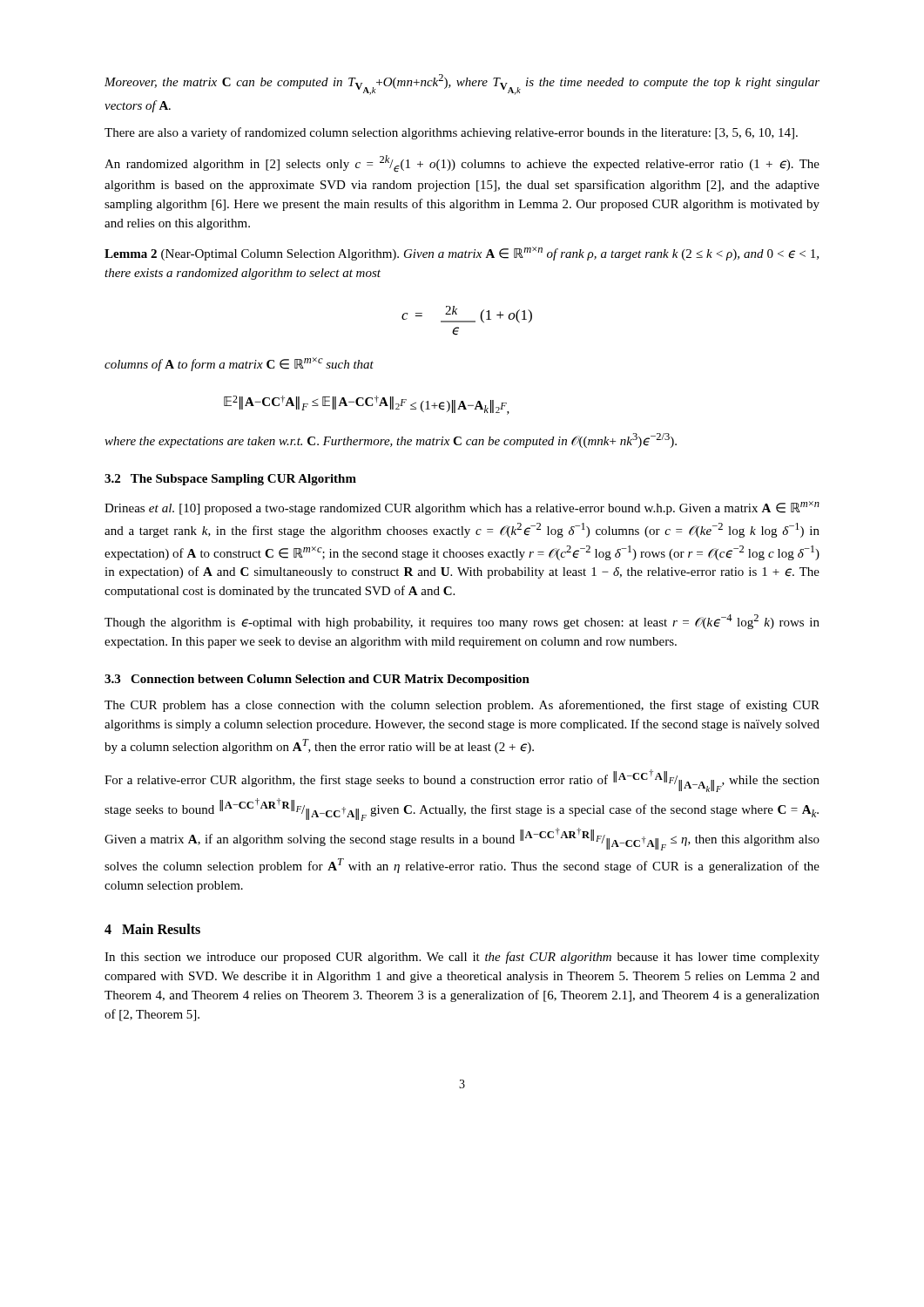The height and width of the screenshot is (1307, 924).
Task: Click on the text starting "𝔼2‖A−CC†A‖F ≤ 𝔼‖A−CC†A‖2F ≤ (1+ϵ)‖A−Ak‖2F,"
Action: click(x=462, y=401)
